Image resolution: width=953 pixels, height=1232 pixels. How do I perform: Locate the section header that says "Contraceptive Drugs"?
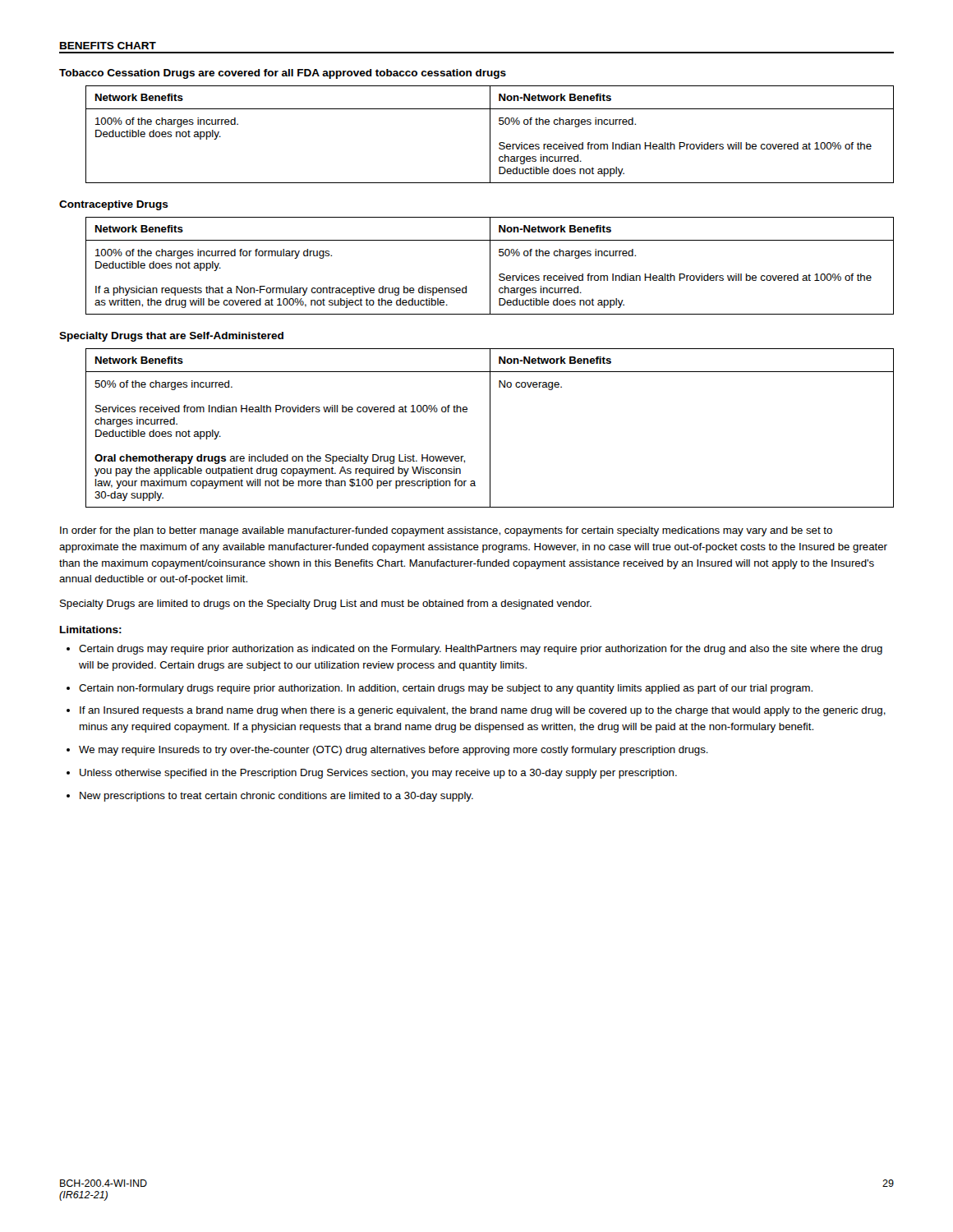pyautogui.click(x=114, y=204)
